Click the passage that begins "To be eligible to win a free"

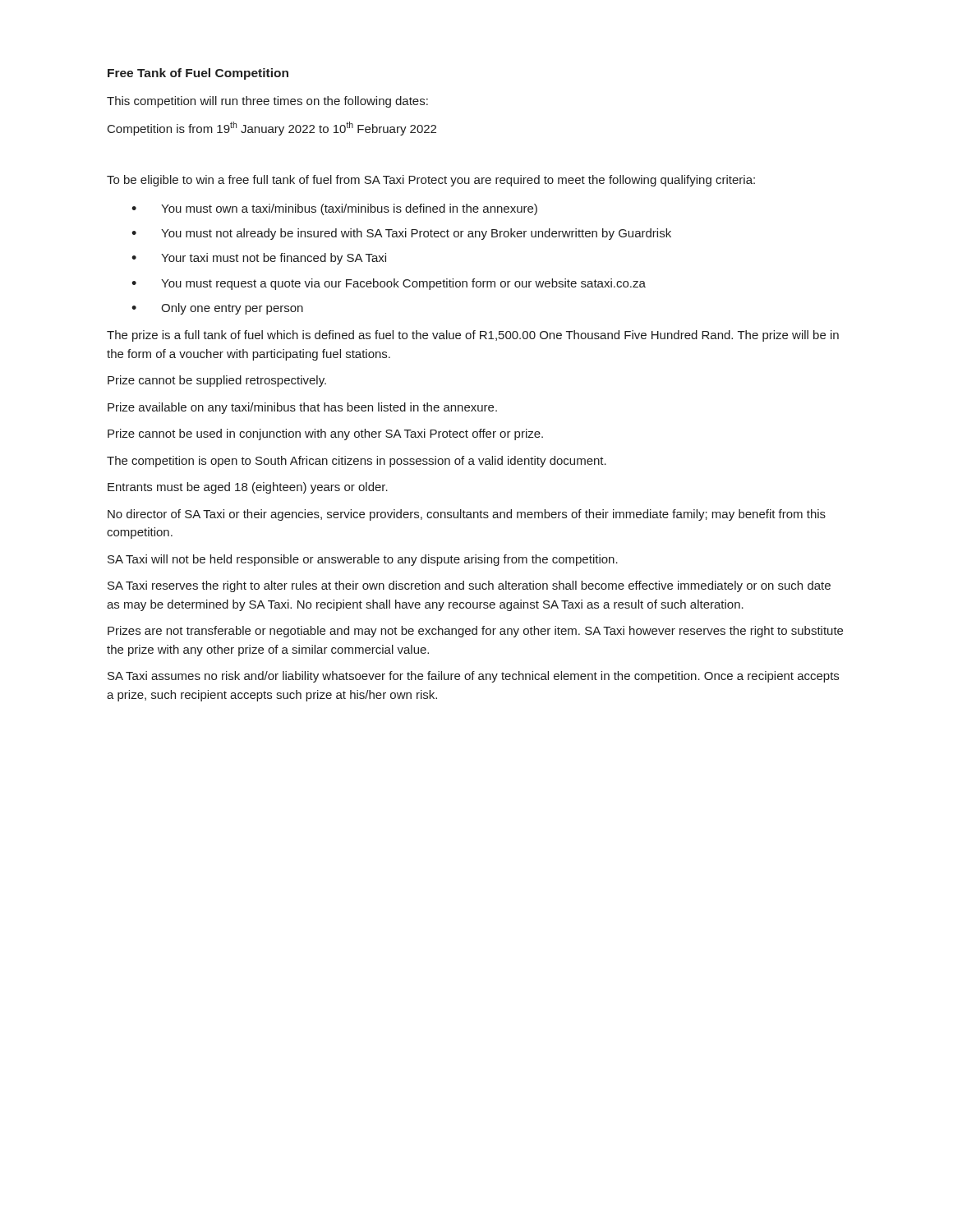click(x=431, y=179)
